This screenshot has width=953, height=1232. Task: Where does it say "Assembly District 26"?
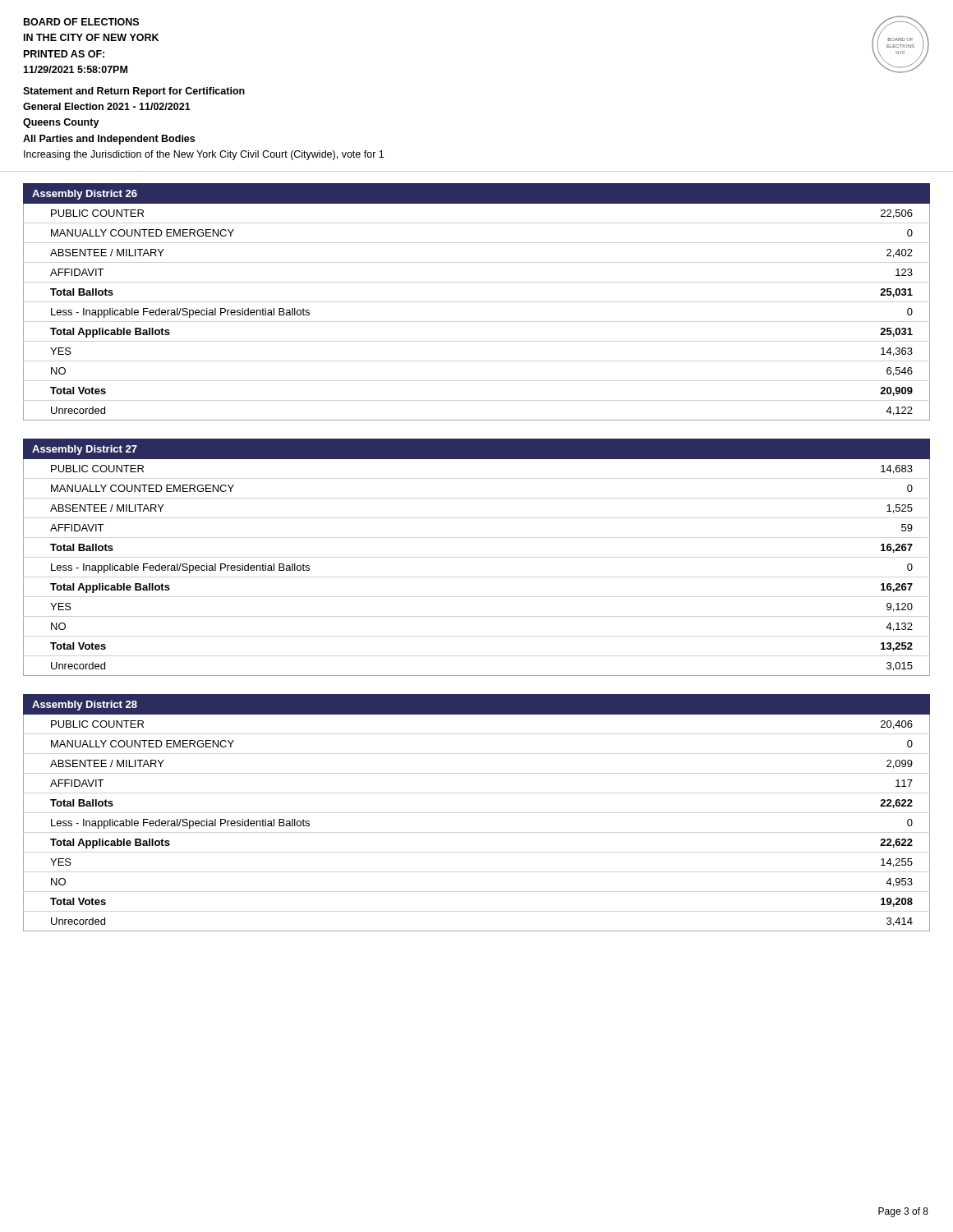85,194
